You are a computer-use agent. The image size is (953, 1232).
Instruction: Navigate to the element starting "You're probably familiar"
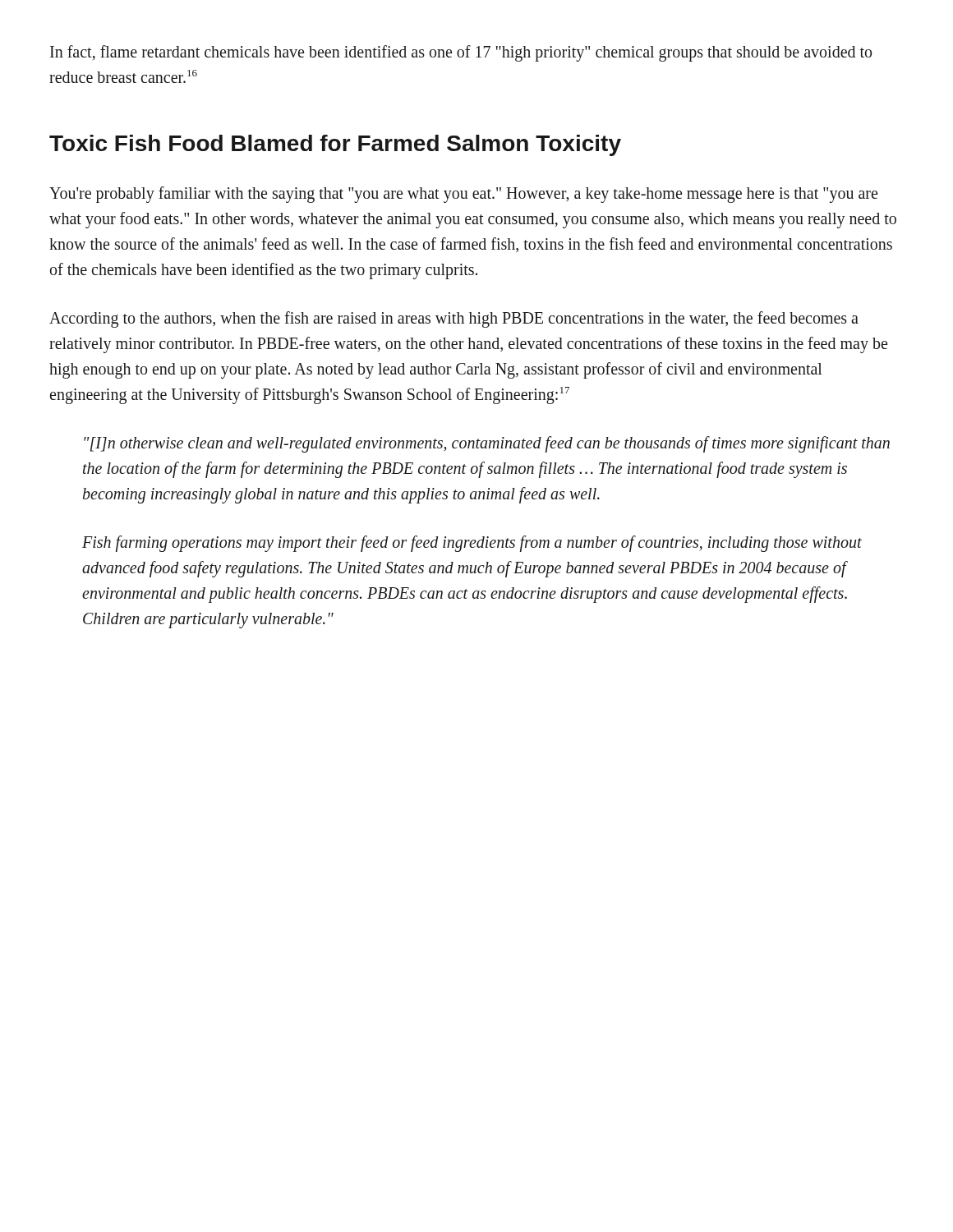[x=476, y=231]
